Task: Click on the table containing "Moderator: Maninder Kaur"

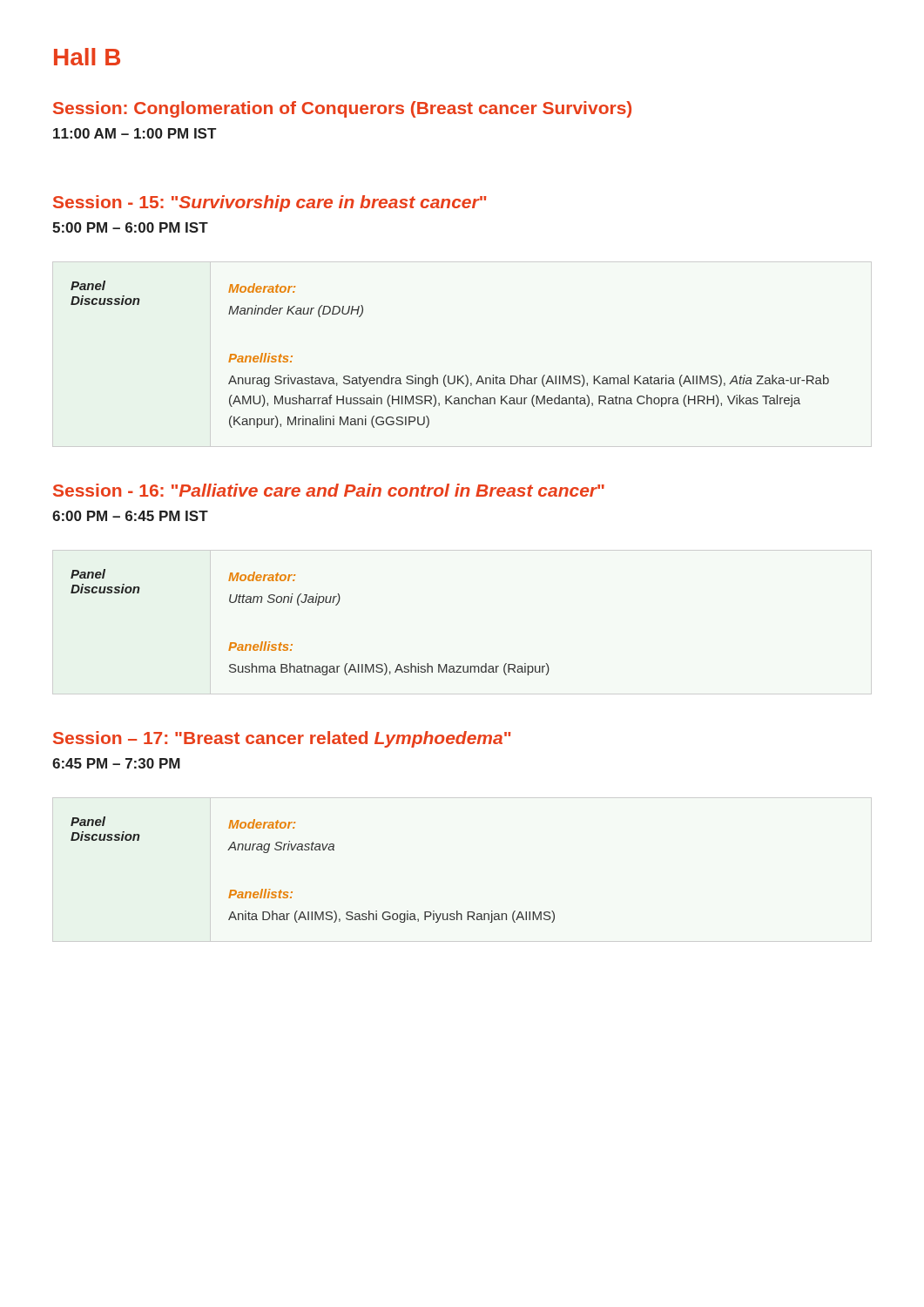Action: (462, 354)
